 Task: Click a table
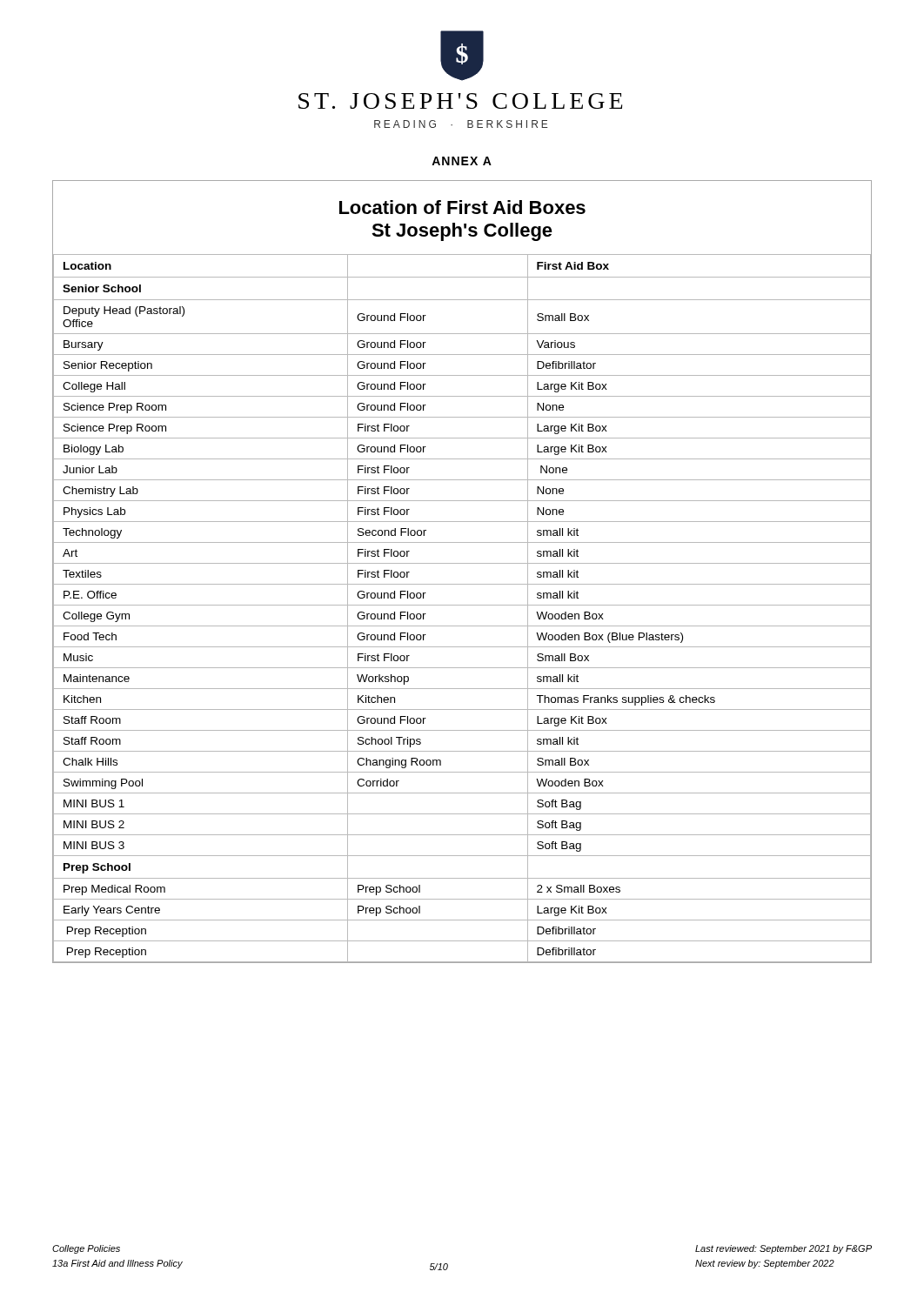(462, 608)
